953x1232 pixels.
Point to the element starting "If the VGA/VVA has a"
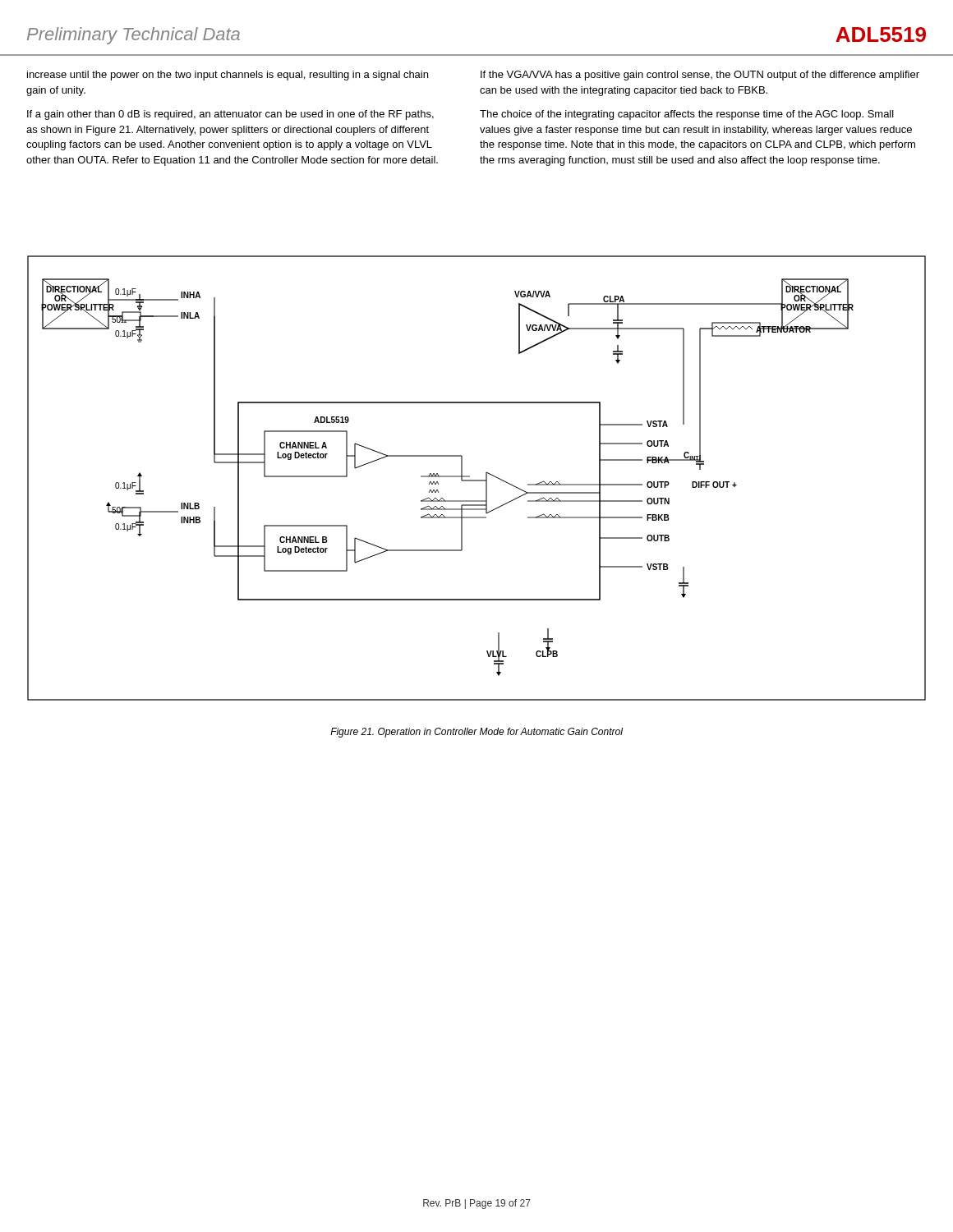(x=703, y=118)
